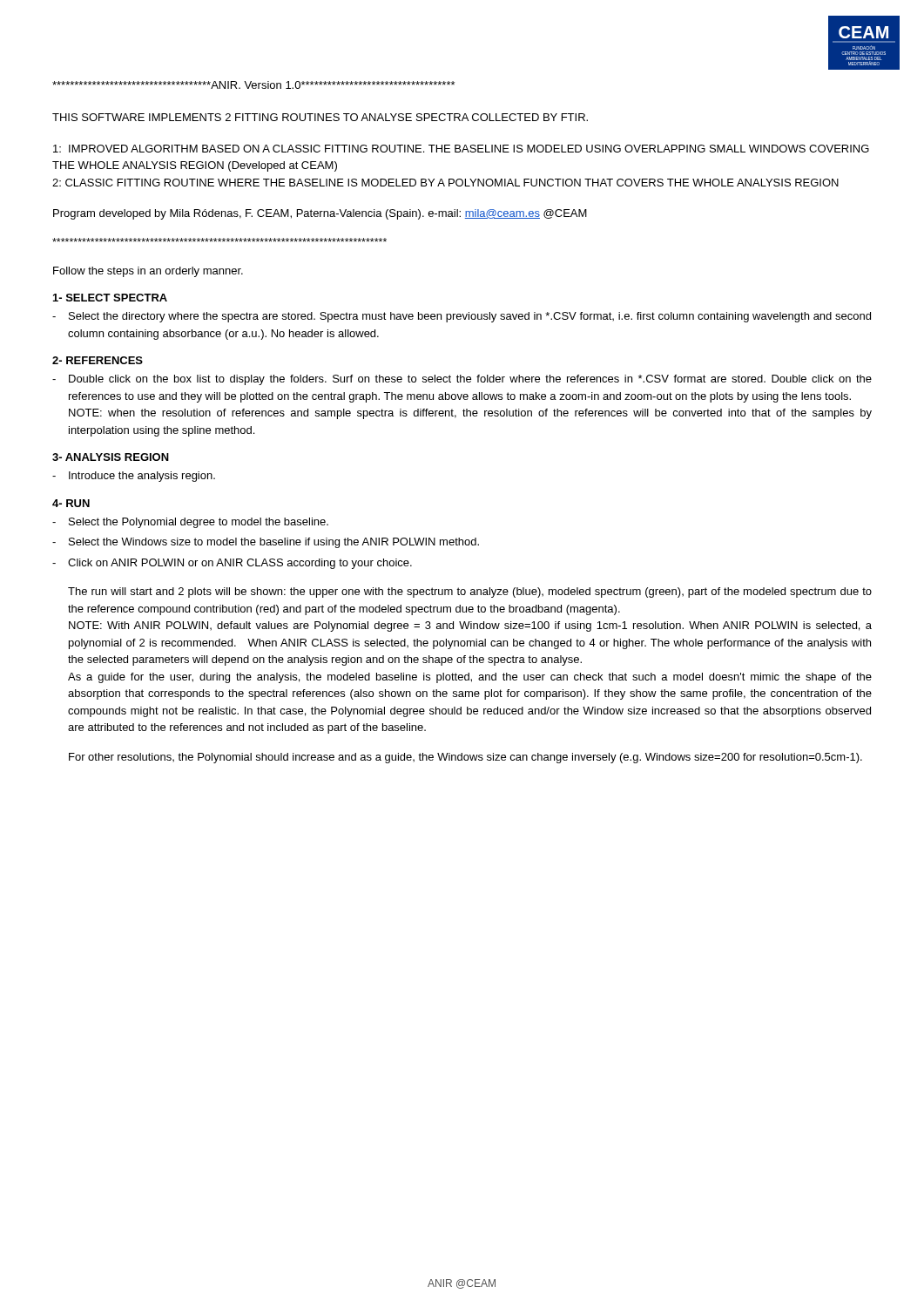The height and width of the screenshot is (1307, 924).
Task: Locate the element starting "3- ANALYSIS REGION"
Action: 111,457
